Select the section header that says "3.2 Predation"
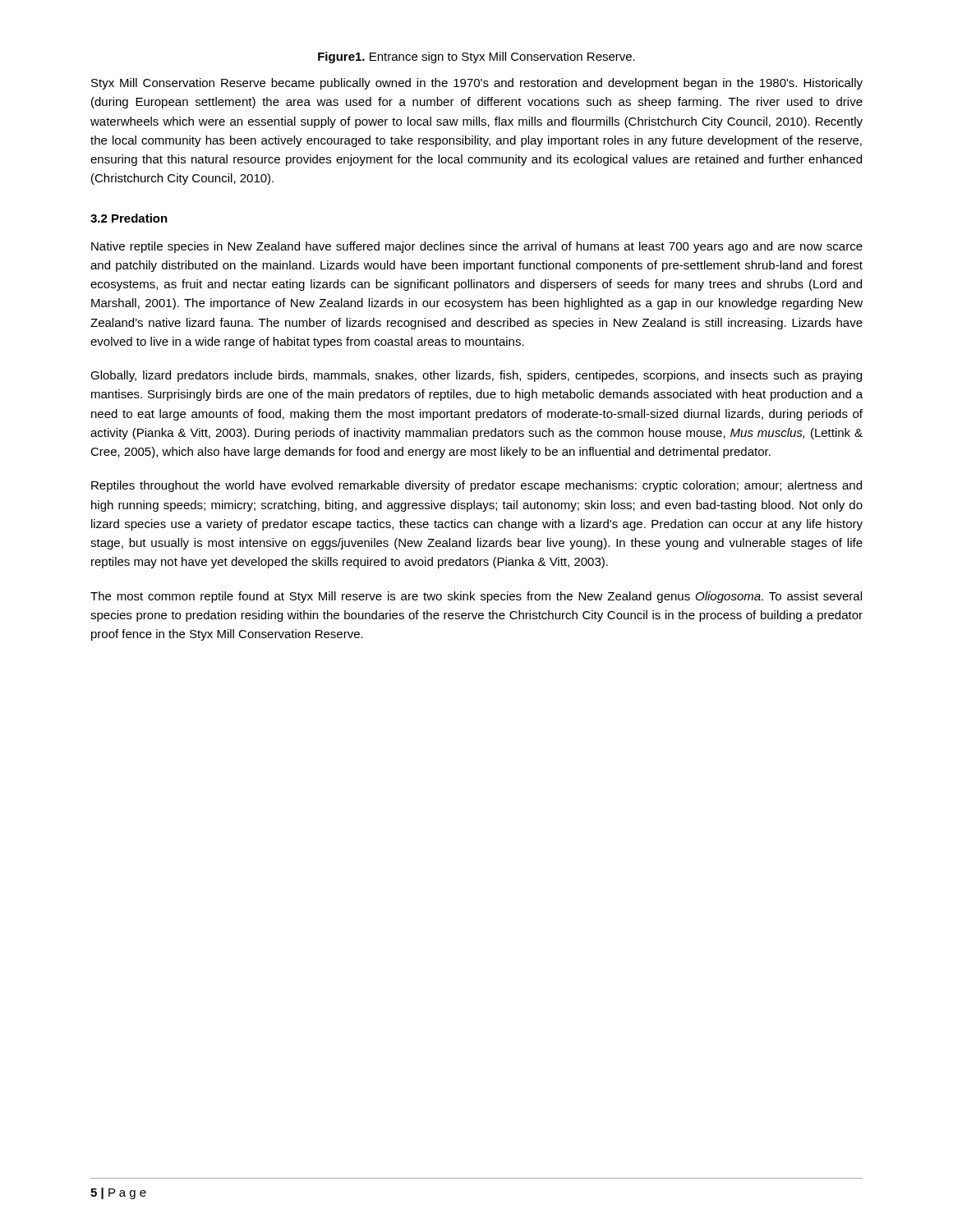 point(129,218)
